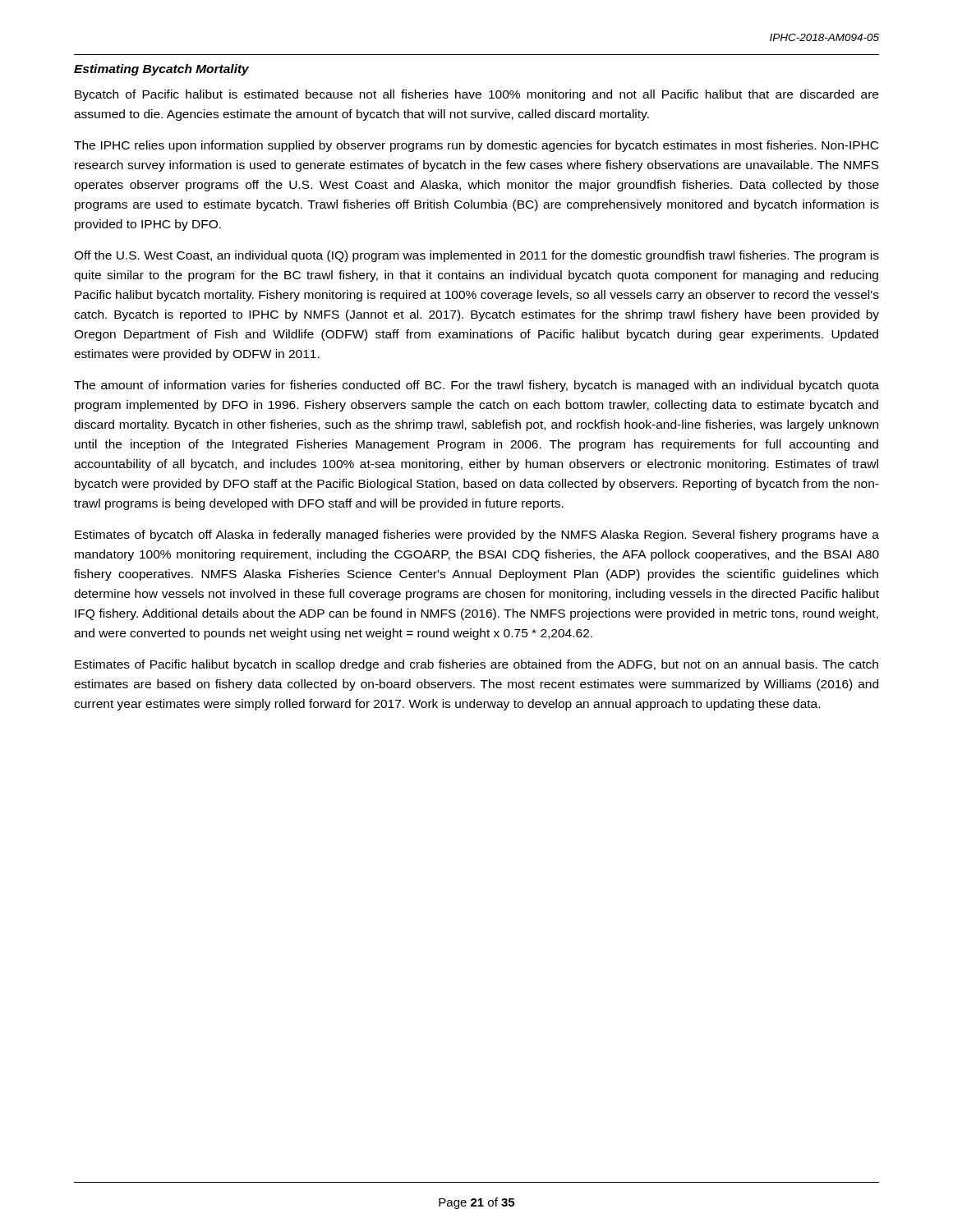Click on the region starting "Estimates of Pacific halibut bycatch in scallop"
This screenshot has width=953, height=1232.
tap(476, 684)
